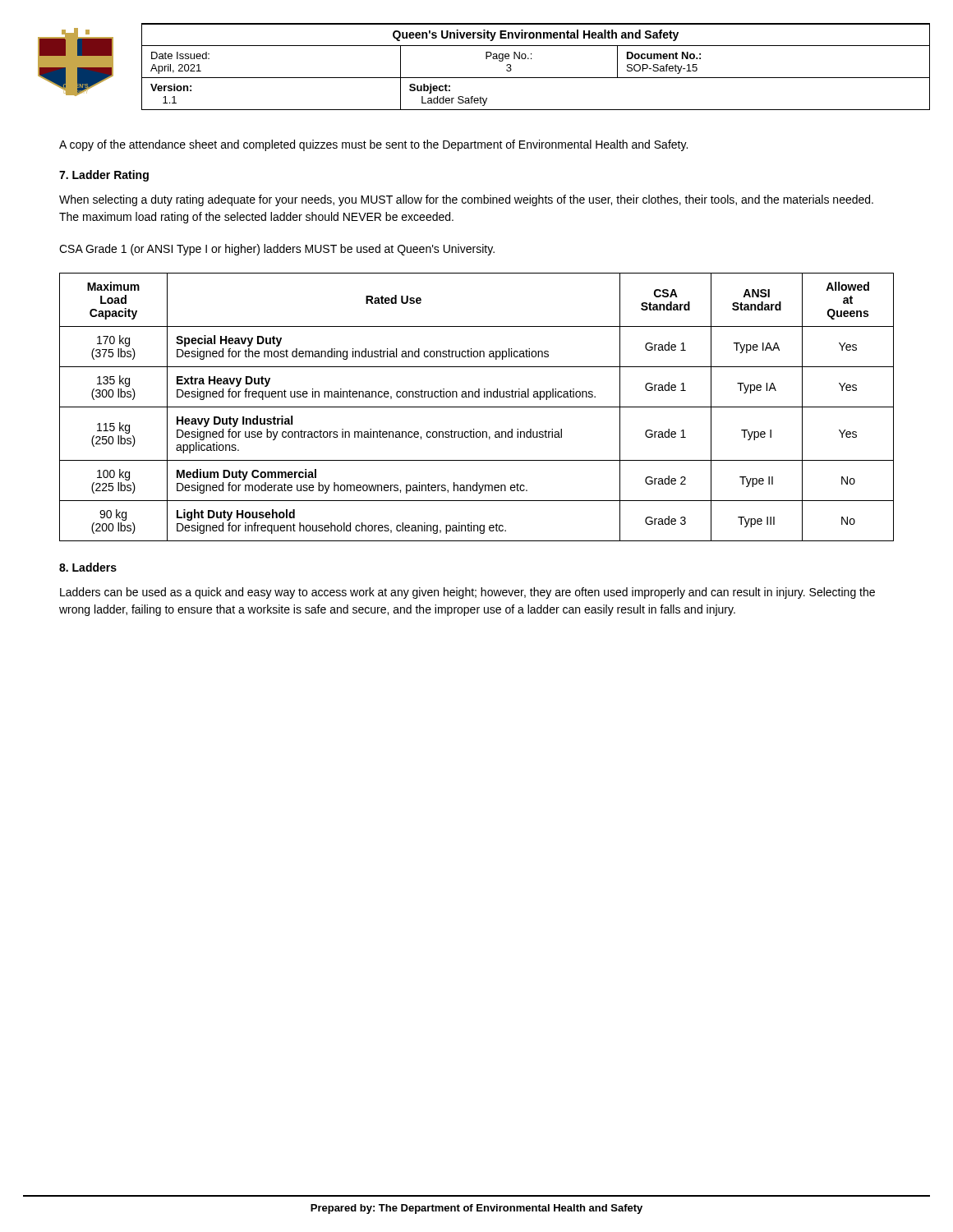The width and height of the screenshot is (953, 1232).
Task: Locate the text block with the text "Ladders can be used as a"
Action: pyautogui.click(x=467, y=601)
